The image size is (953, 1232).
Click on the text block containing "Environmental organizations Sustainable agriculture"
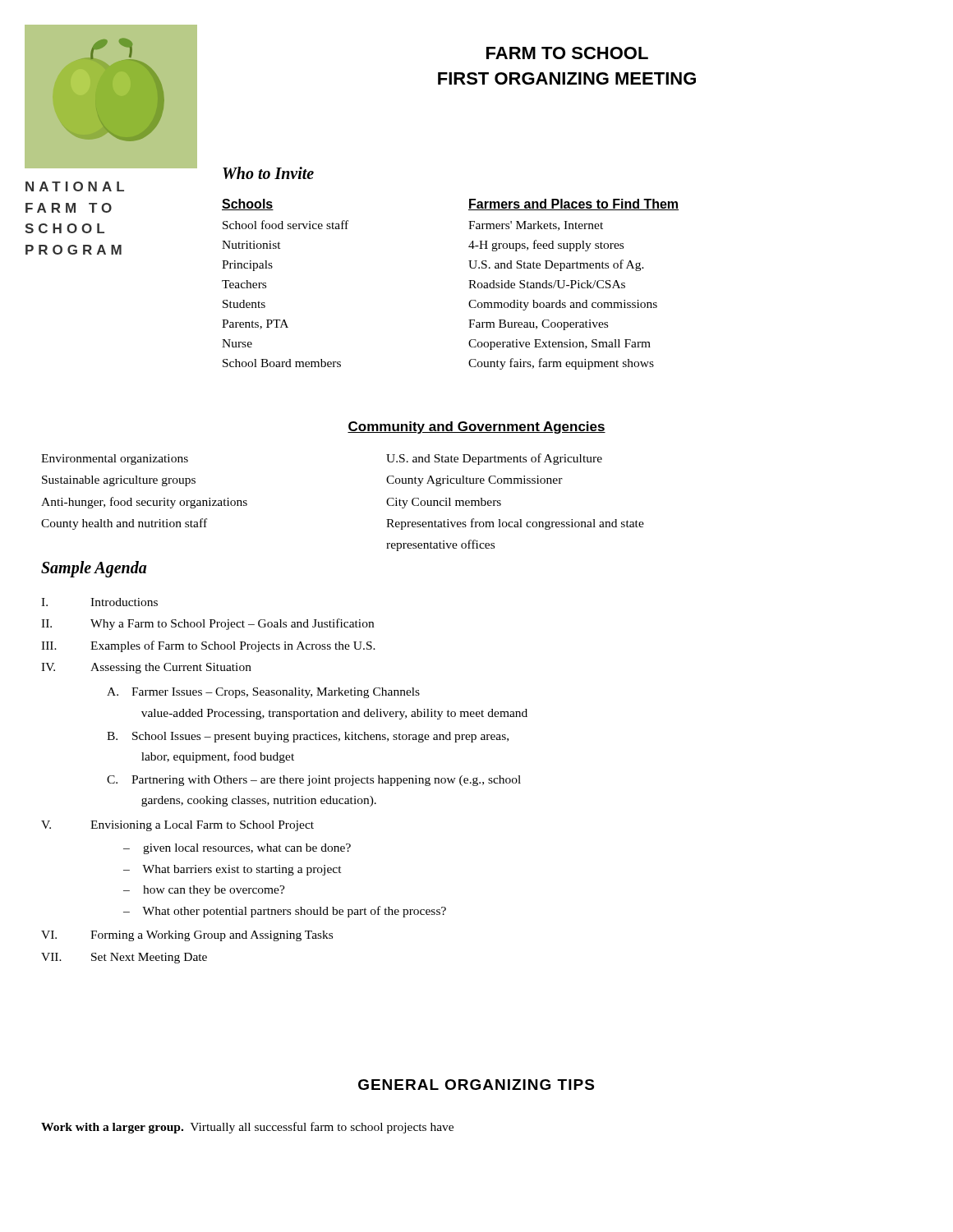click(x=476, y=502)
